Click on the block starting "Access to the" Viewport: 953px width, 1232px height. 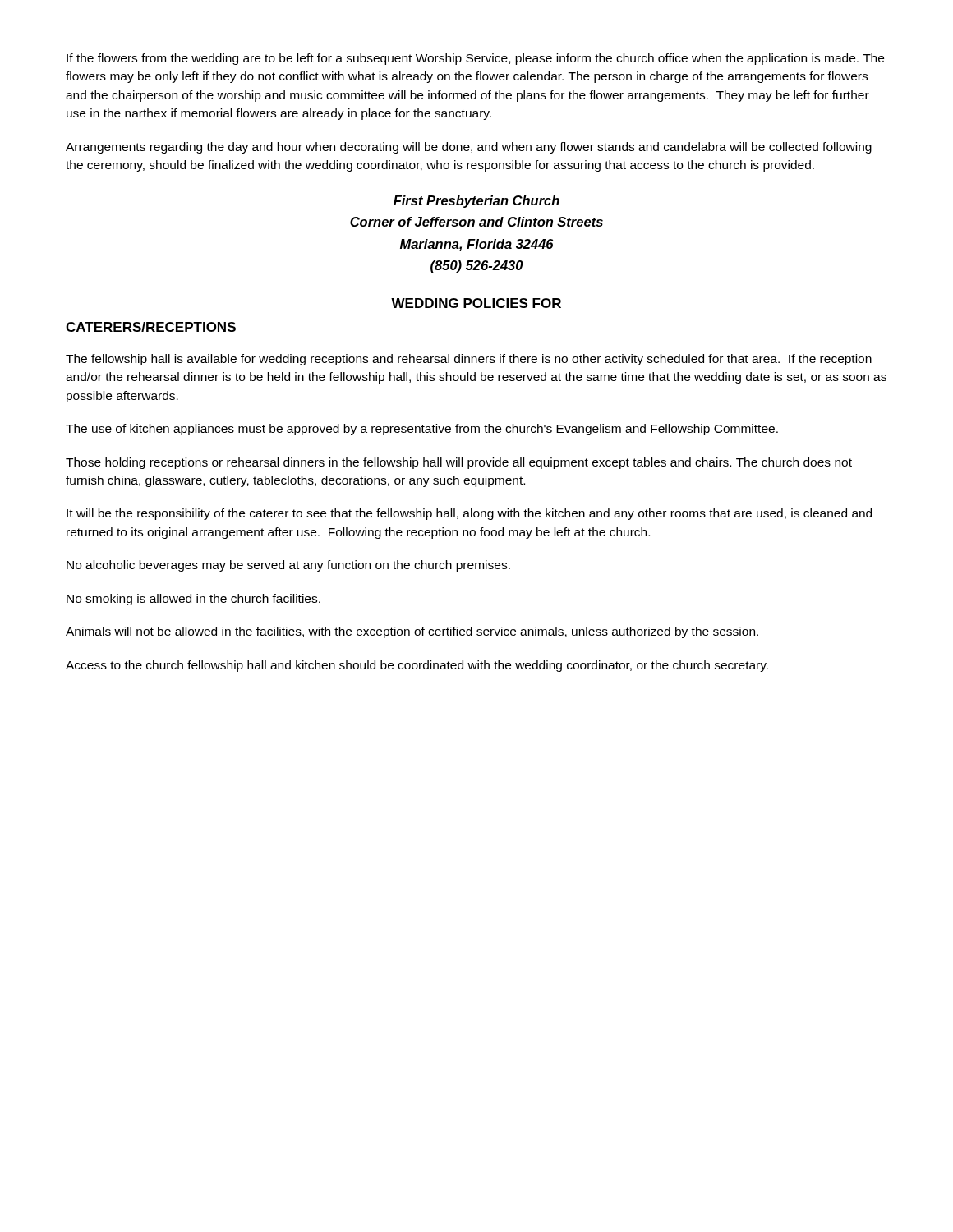click(417, 665)
